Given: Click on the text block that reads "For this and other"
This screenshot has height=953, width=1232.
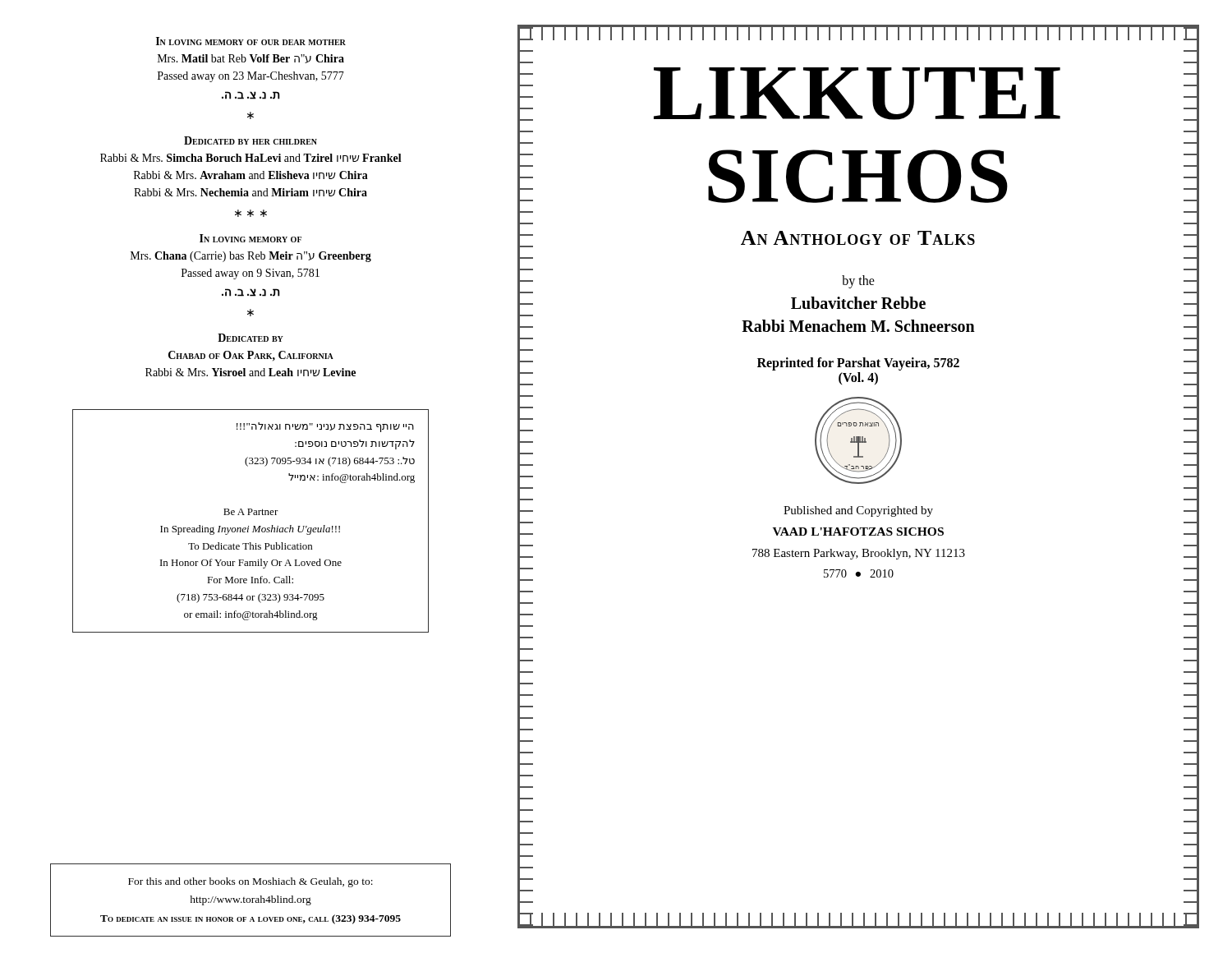Looking at the screenshot, I should (x=250, y=900).
